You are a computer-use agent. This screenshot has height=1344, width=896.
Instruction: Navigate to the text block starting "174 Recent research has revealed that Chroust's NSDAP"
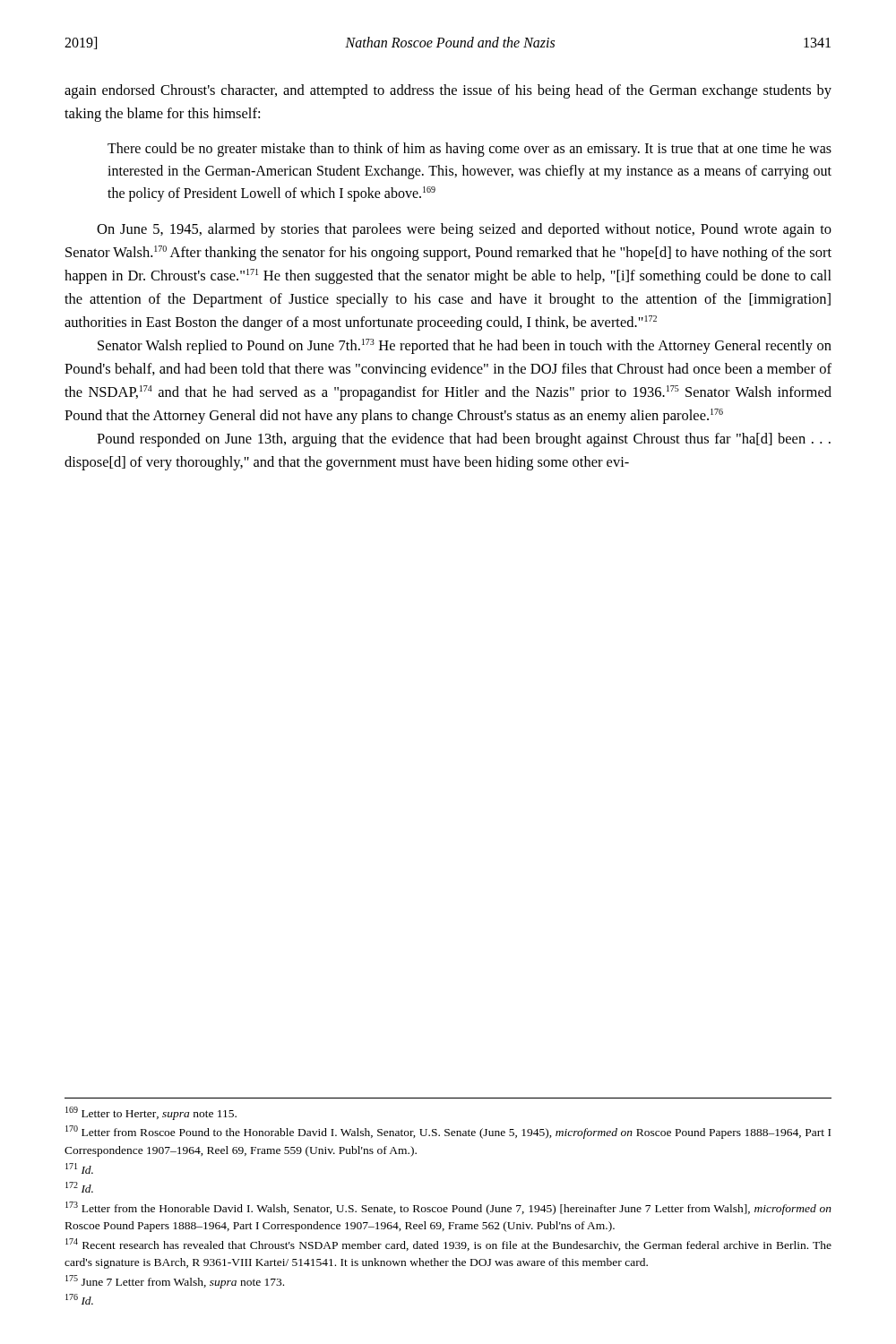(x=448, y=1253)
